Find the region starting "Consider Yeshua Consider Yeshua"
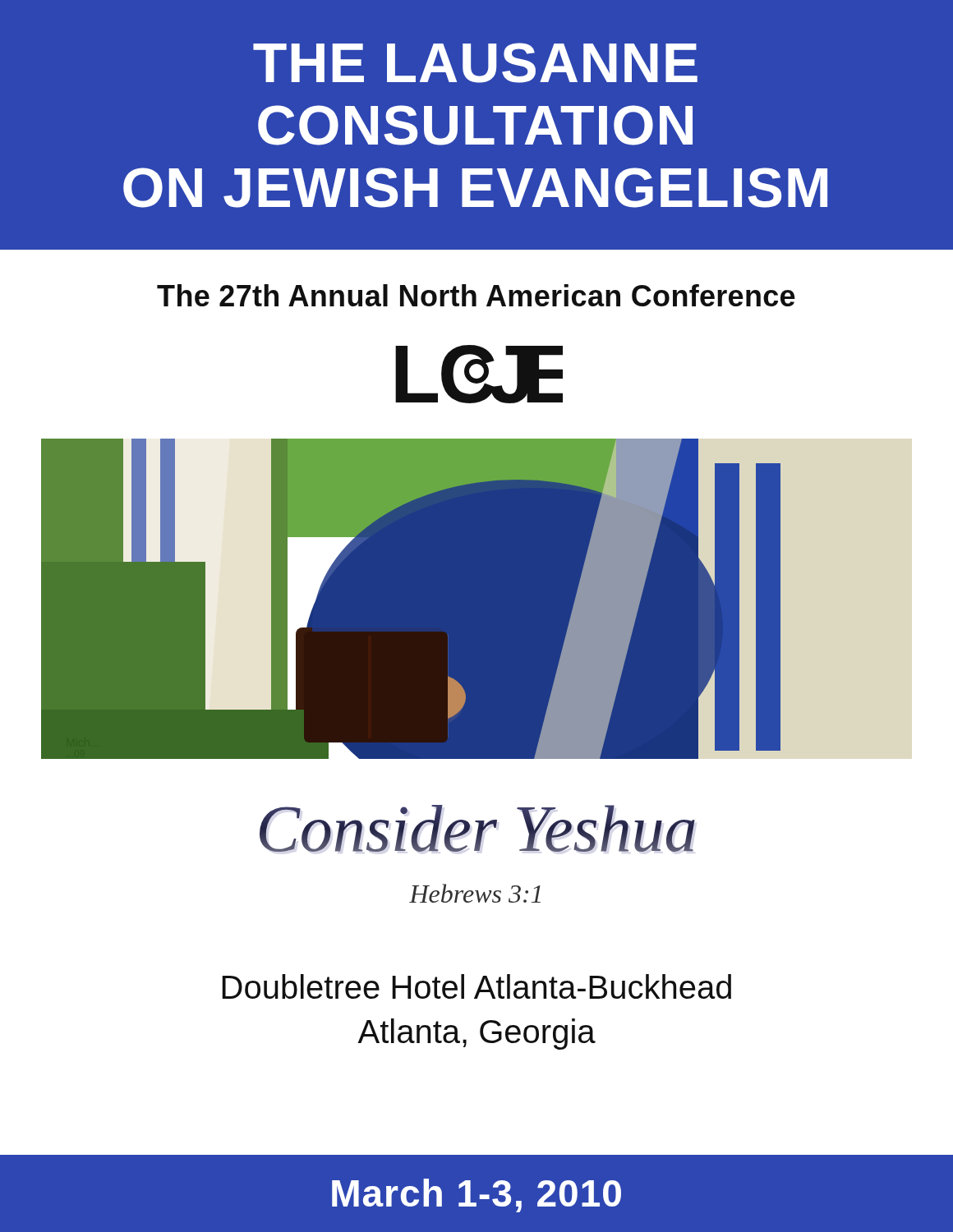953x1232 pixels. [x=476, y=827]
